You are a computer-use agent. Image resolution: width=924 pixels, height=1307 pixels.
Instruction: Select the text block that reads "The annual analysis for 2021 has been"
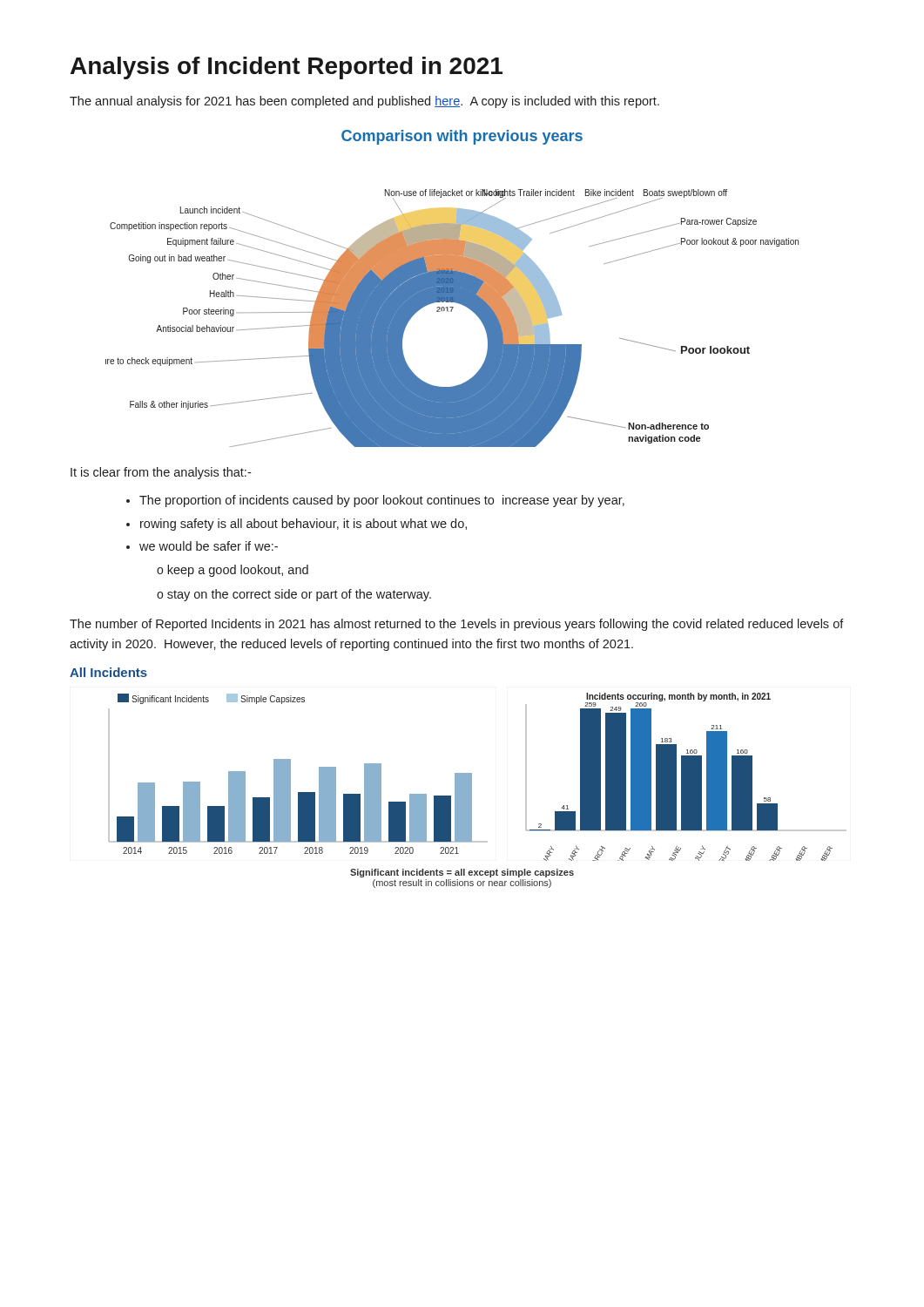(x=462, y=102)
